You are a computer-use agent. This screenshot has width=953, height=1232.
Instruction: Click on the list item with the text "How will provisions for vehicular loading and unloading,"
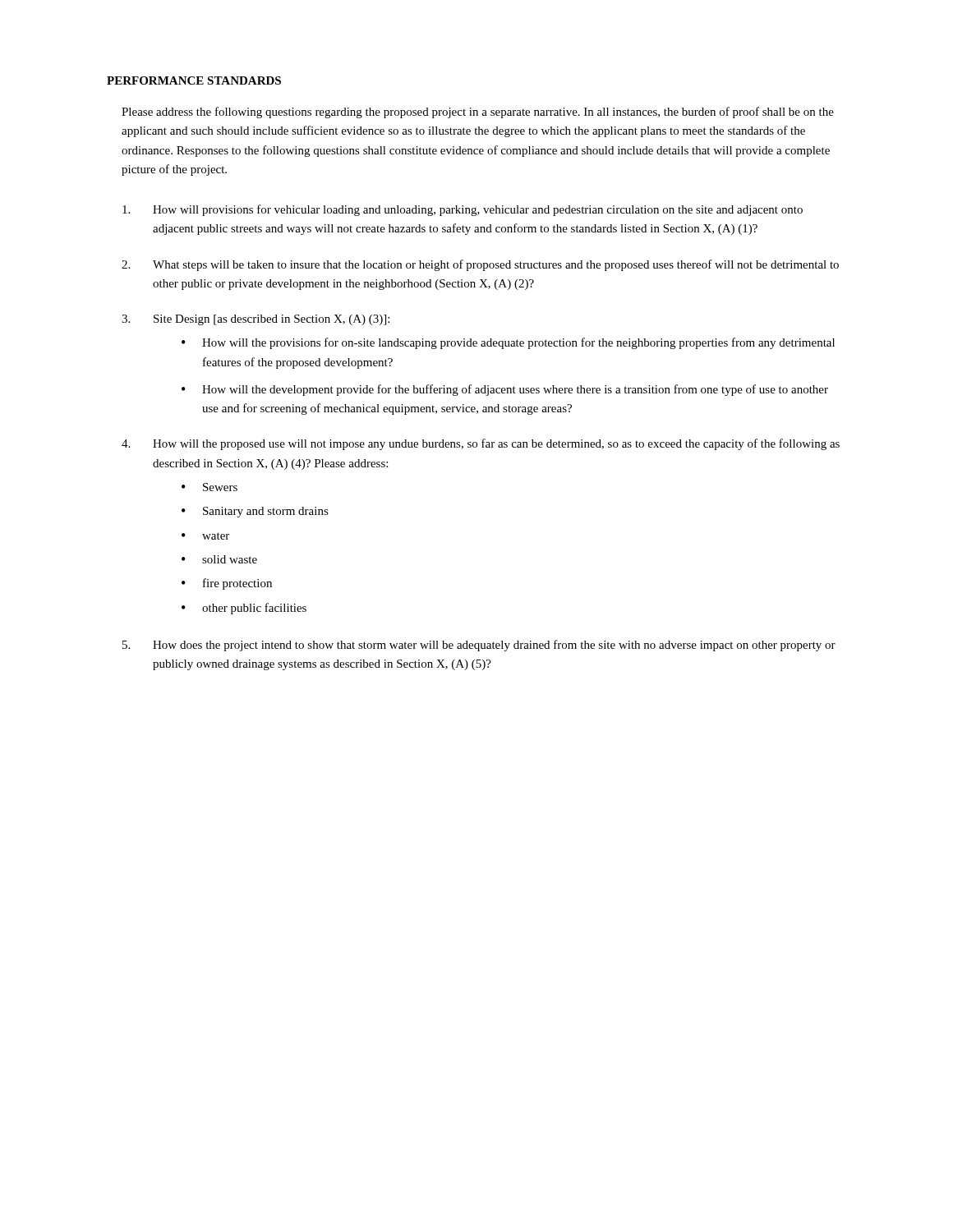(484, 220)
